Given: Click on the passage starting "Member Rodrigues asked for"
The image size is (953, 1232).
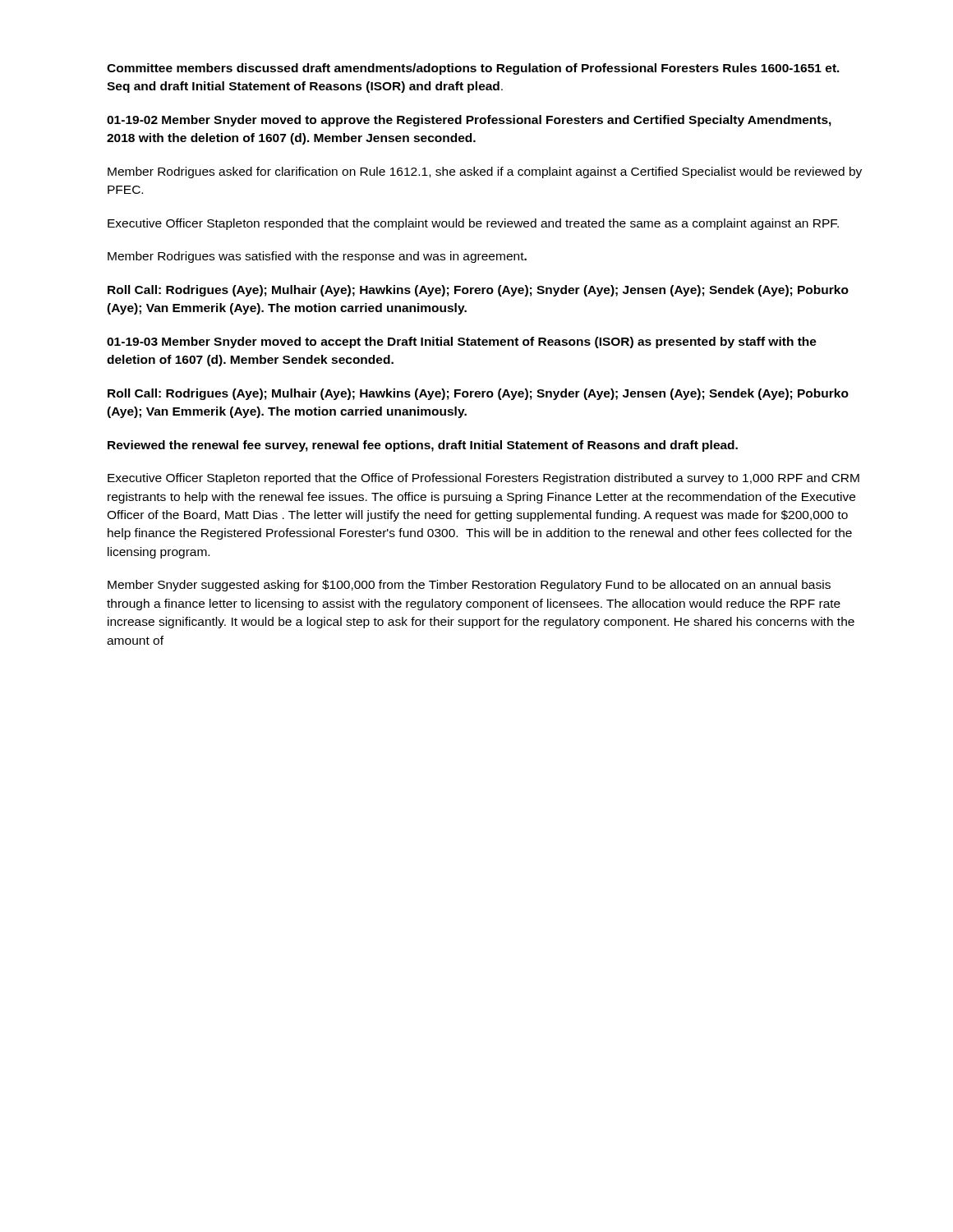Looking at the screenshot, I should click(484, 180).
